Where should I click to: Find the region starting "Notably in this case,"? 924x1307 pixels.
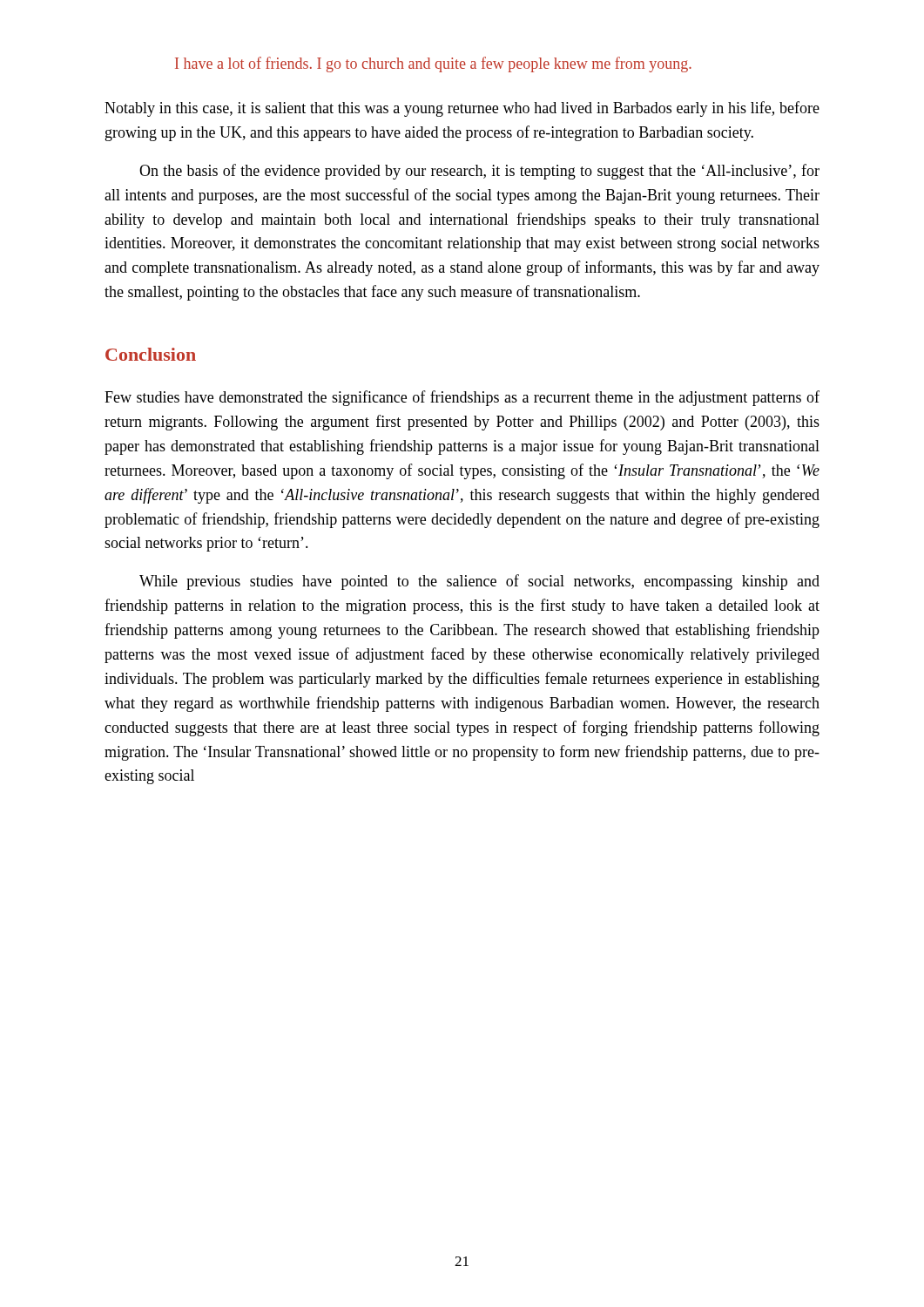pyautogui.click(x=462, y=120)
